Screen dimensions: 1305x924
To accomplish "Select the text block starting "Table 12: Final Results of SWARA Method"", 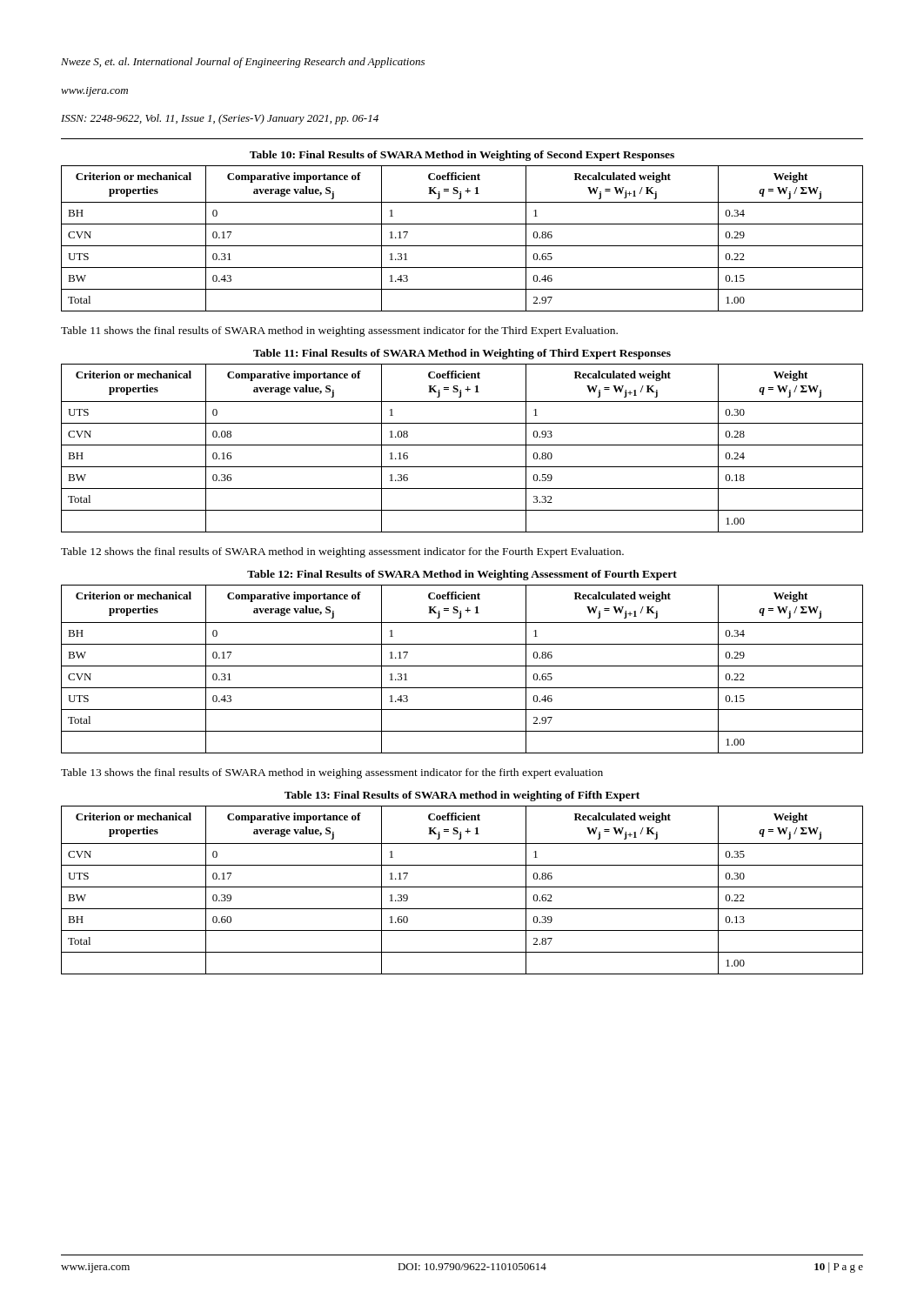I will (462, 574).
